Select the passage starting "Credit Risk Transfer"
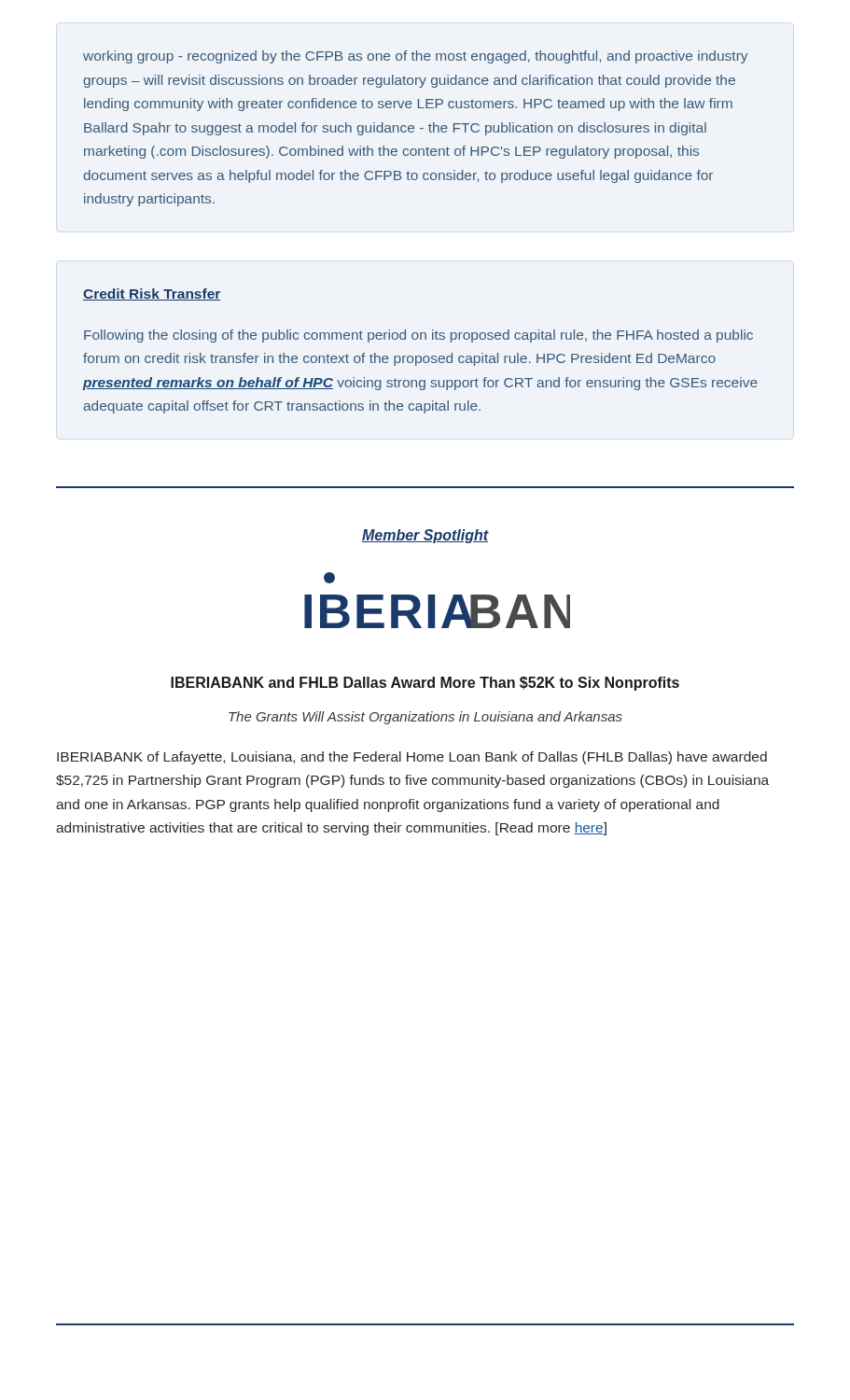Image resolution: width=850 pixels, height=1400 pixels. [152, 294]
